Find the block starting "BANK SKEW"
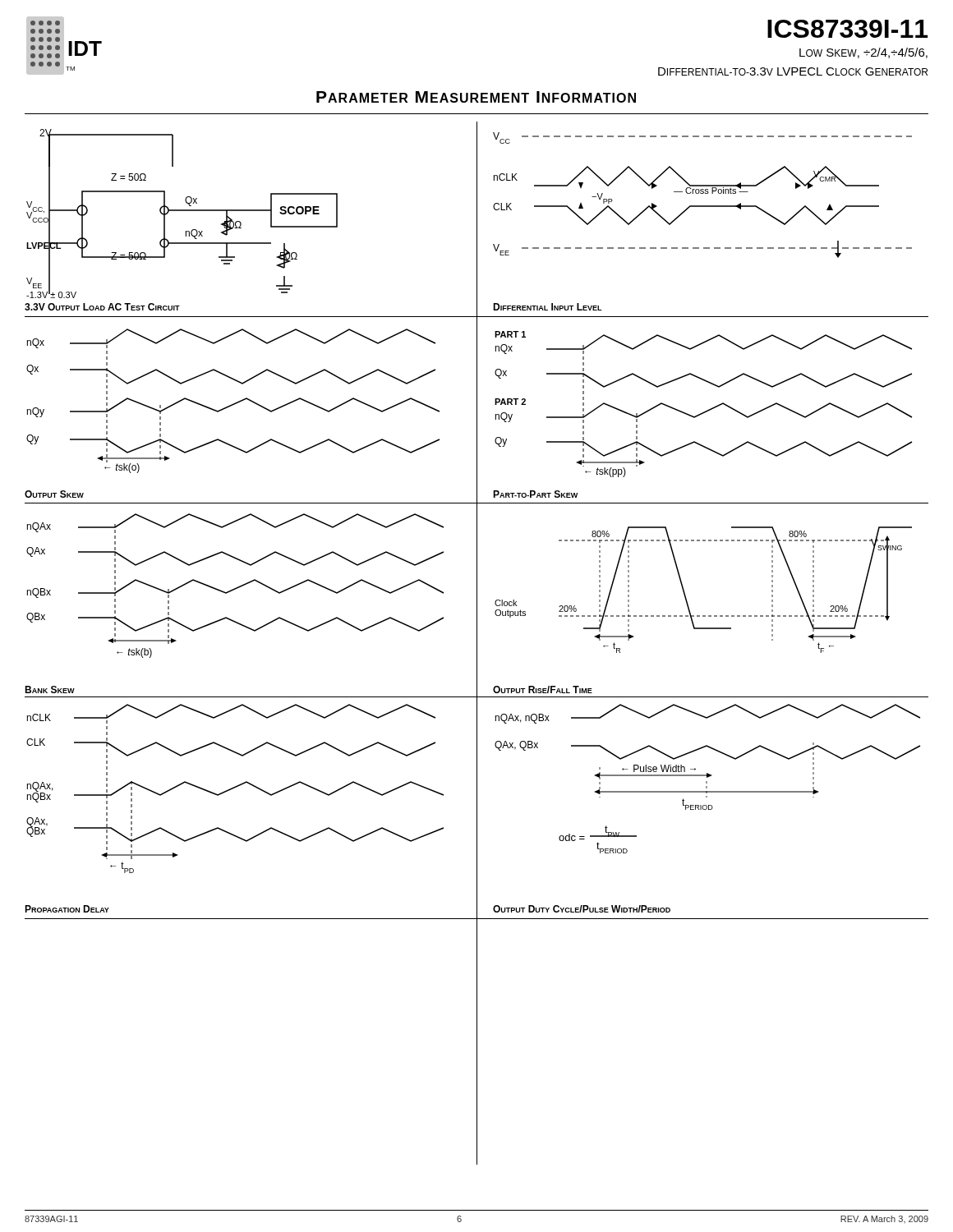Viewport: 953px width, 1232px height. [x=50, y=690]
